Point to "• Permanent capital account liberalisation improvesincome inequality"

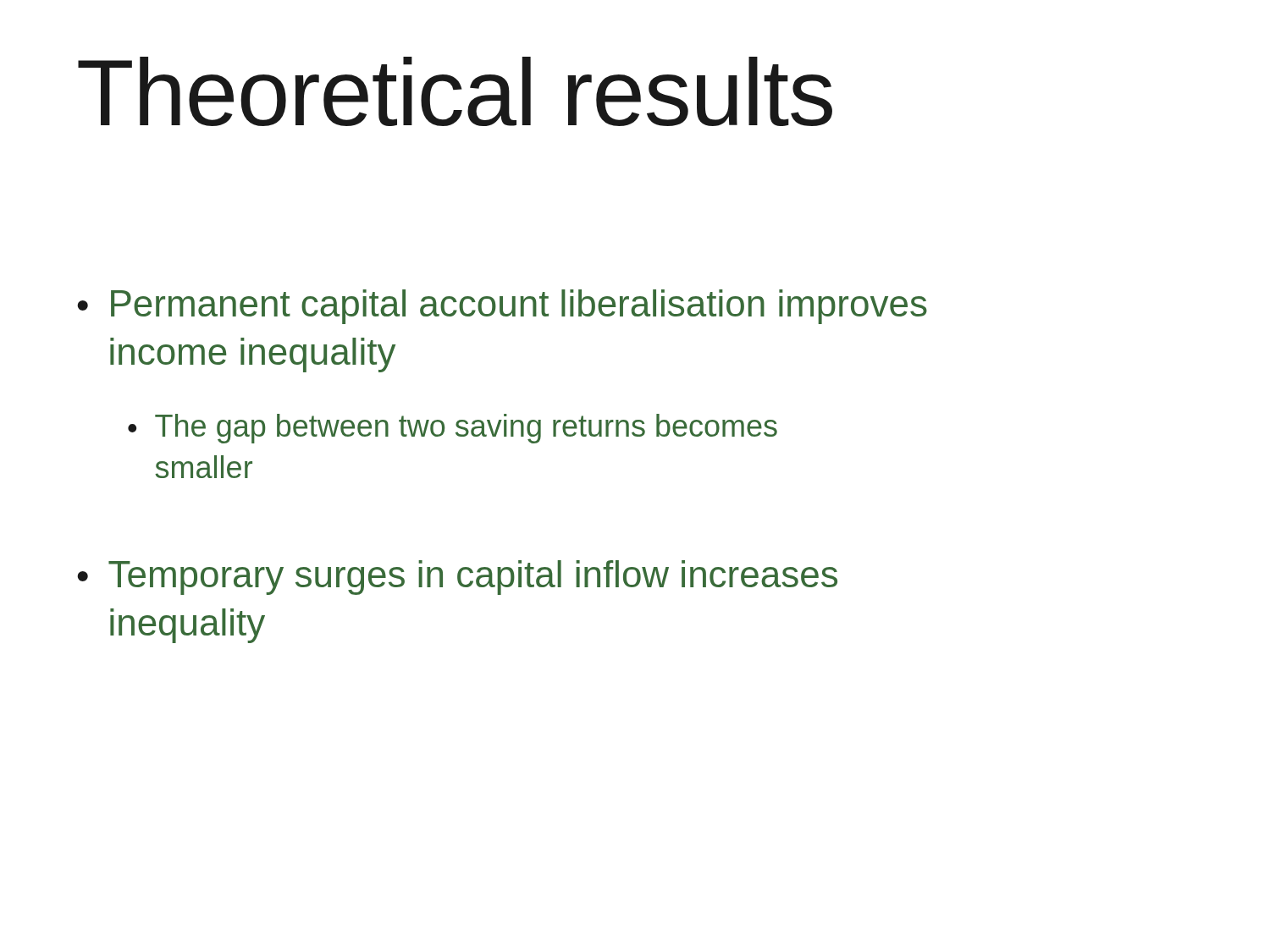tap(502, 328)
